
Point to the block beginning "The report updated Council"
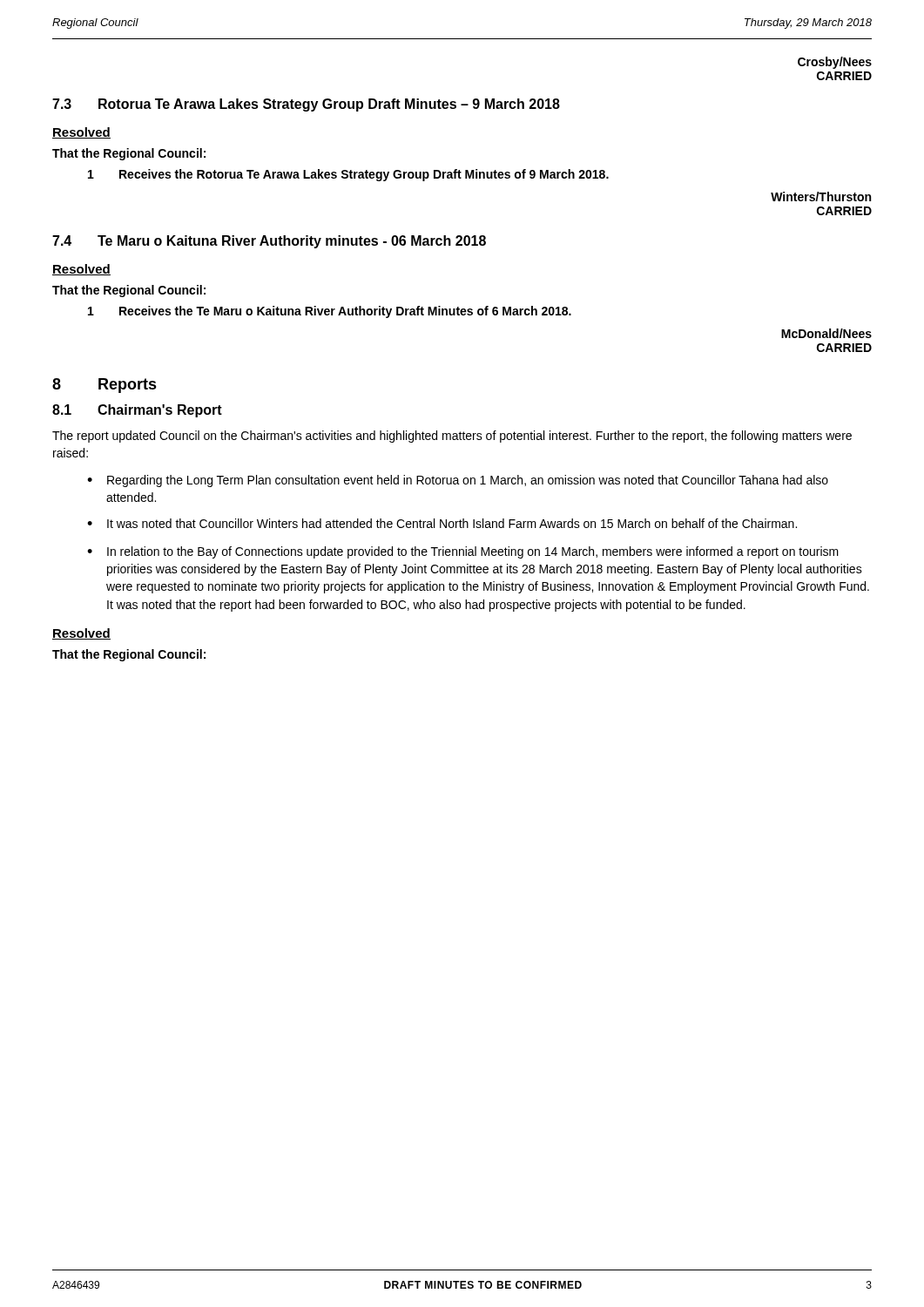click(x=452, y=445)
